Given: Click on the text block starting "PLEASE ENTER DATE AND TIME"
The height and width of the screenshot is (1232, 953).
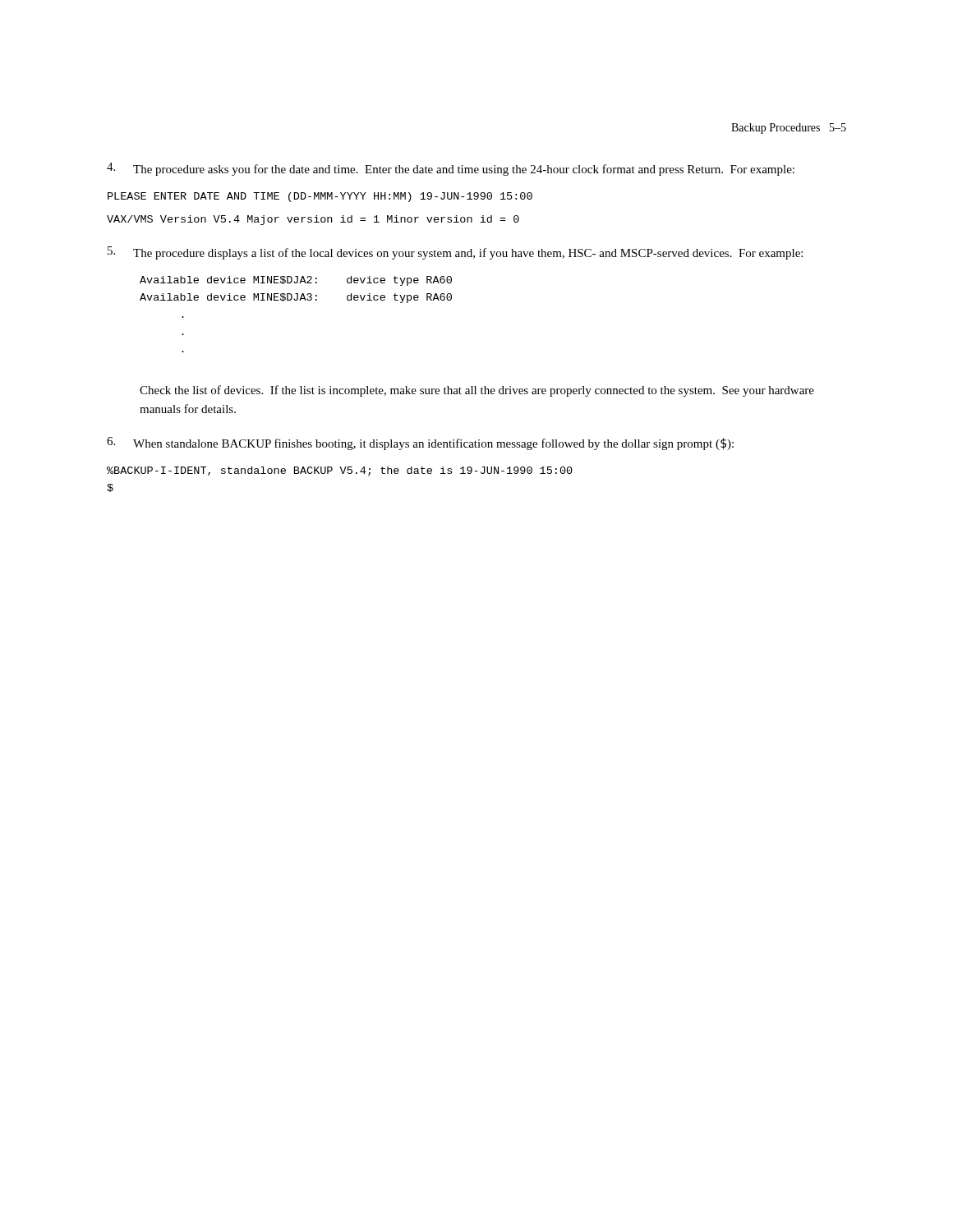Looking at the screenshot, I should pos(320,196).
